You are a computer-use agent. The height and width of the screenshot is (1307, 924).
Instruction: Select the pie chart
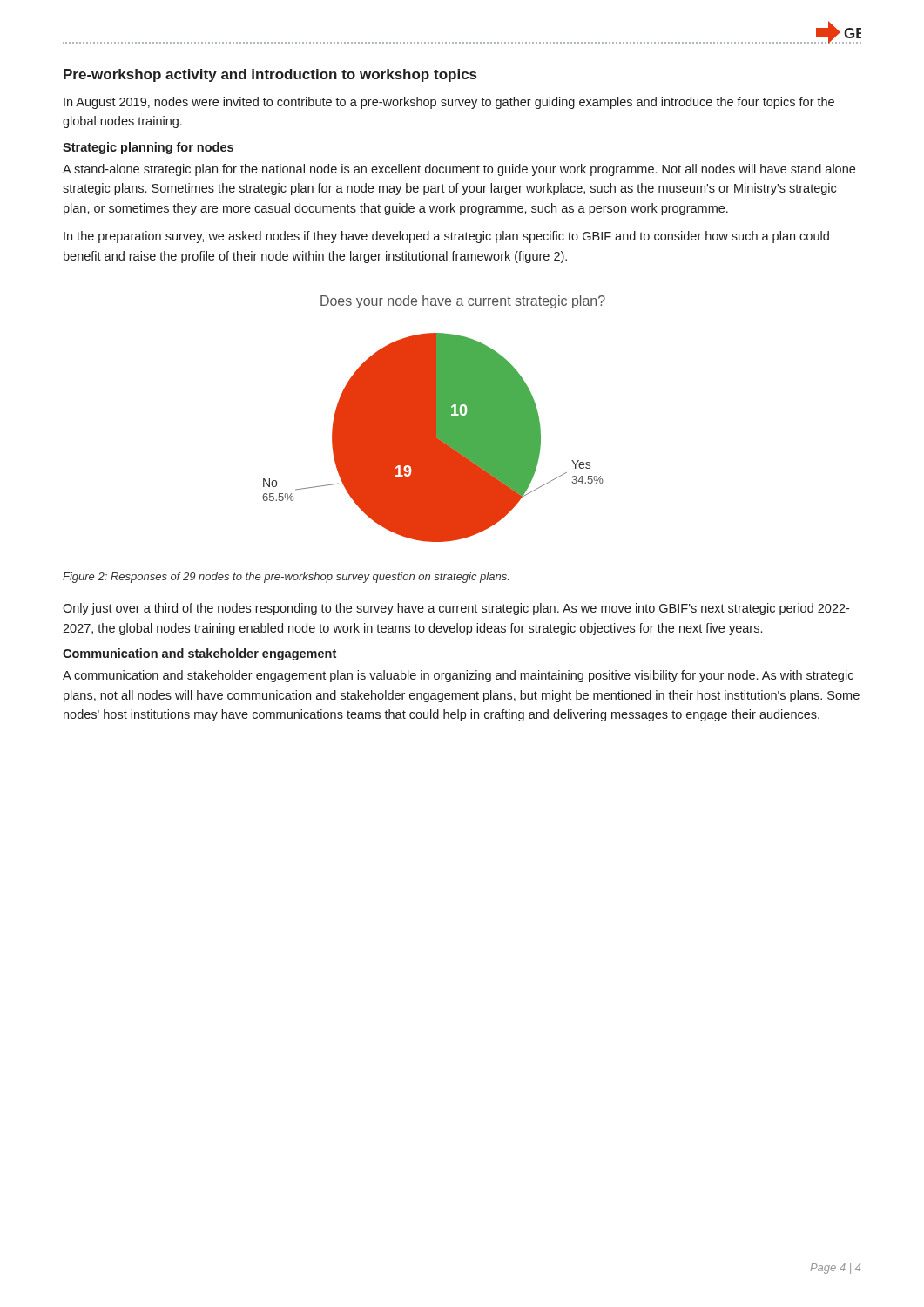coord(462,426)
